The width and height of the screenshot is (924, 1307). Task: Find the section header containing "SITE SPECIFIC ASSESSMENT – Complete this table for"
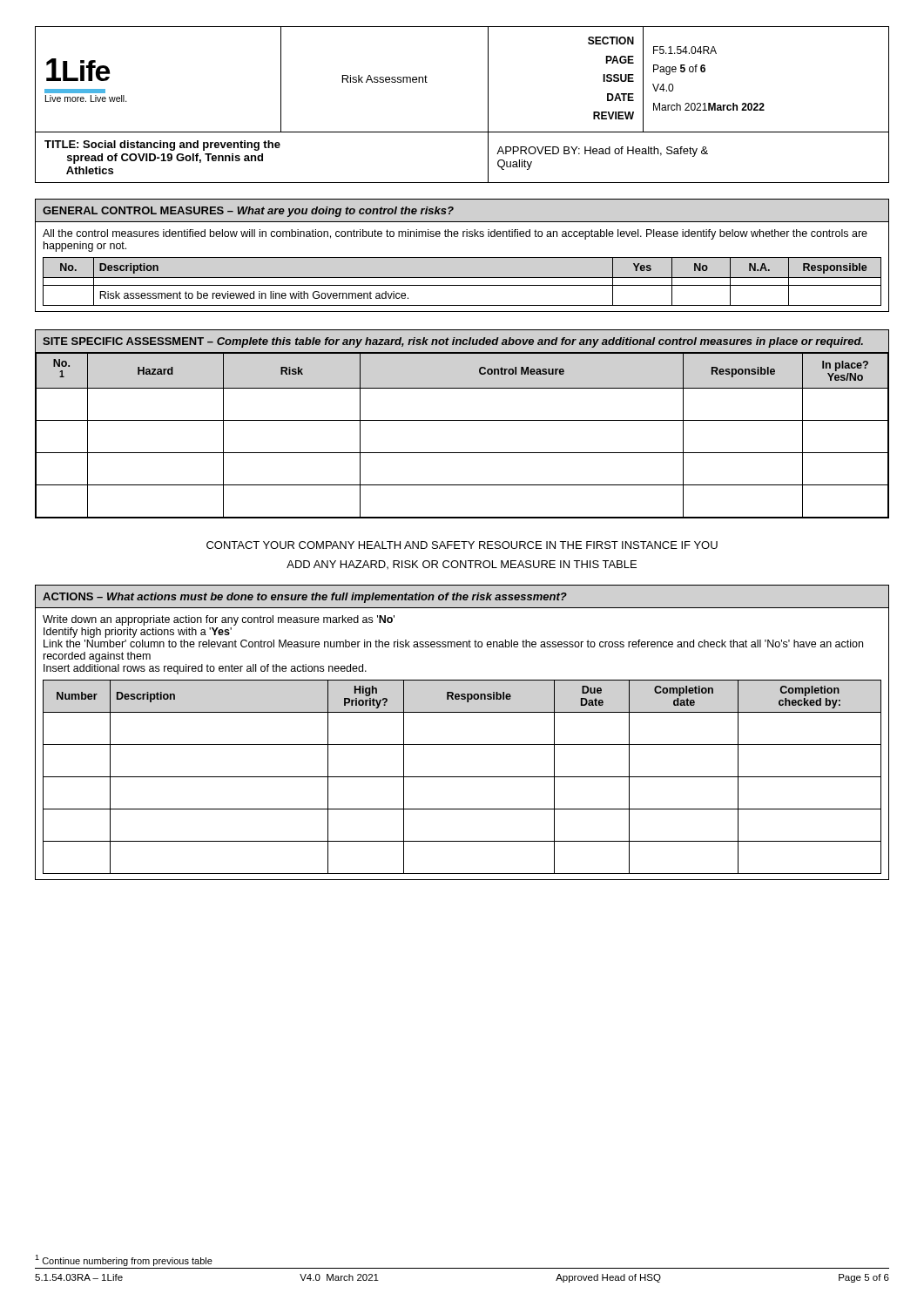[x=462, y=424]
